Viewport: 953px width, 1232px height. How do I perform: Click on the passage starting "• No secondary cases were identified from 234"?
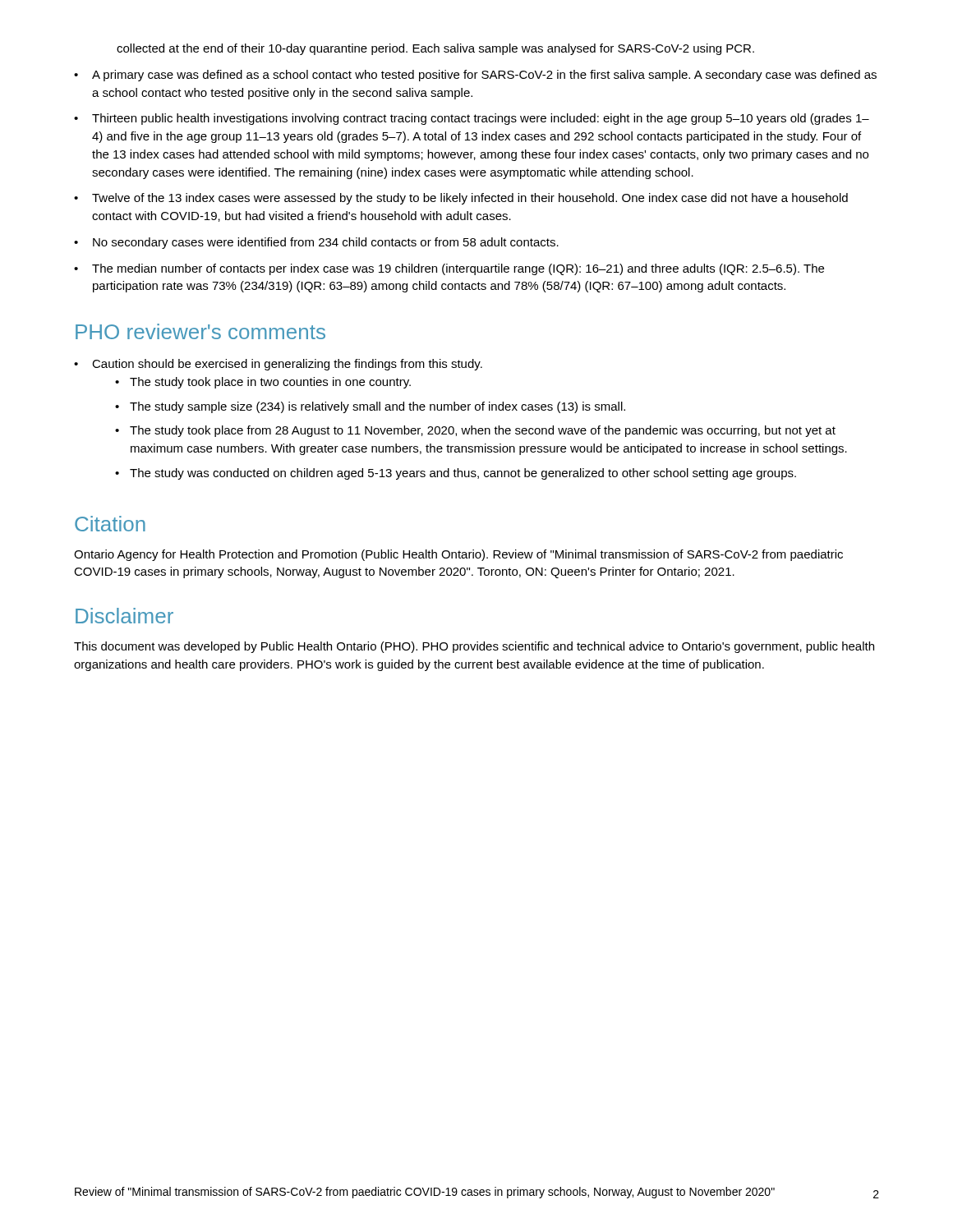[476, 242]
